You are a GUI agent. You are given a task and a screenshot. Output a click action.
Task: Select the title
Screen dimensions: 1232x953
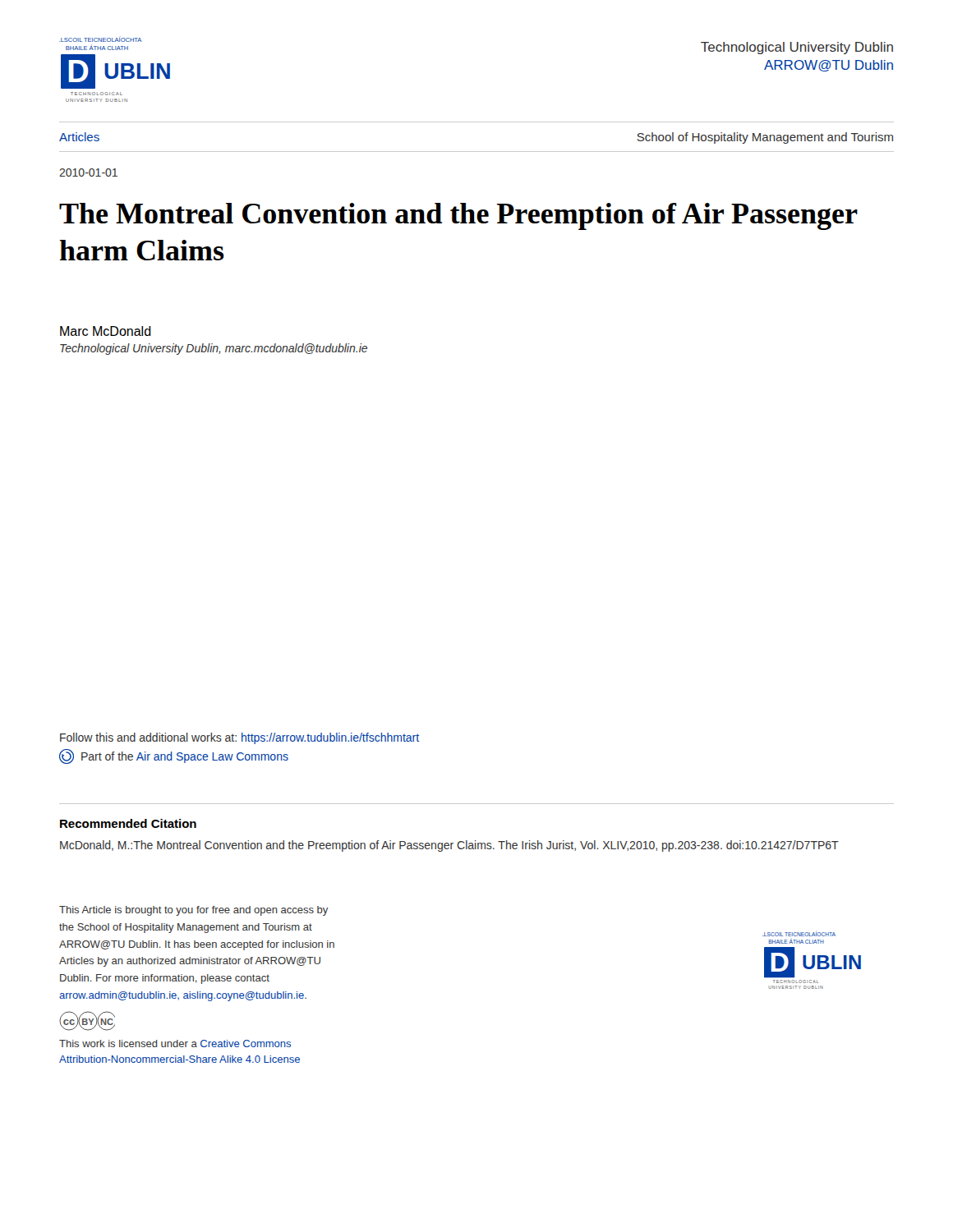(476, 232)
